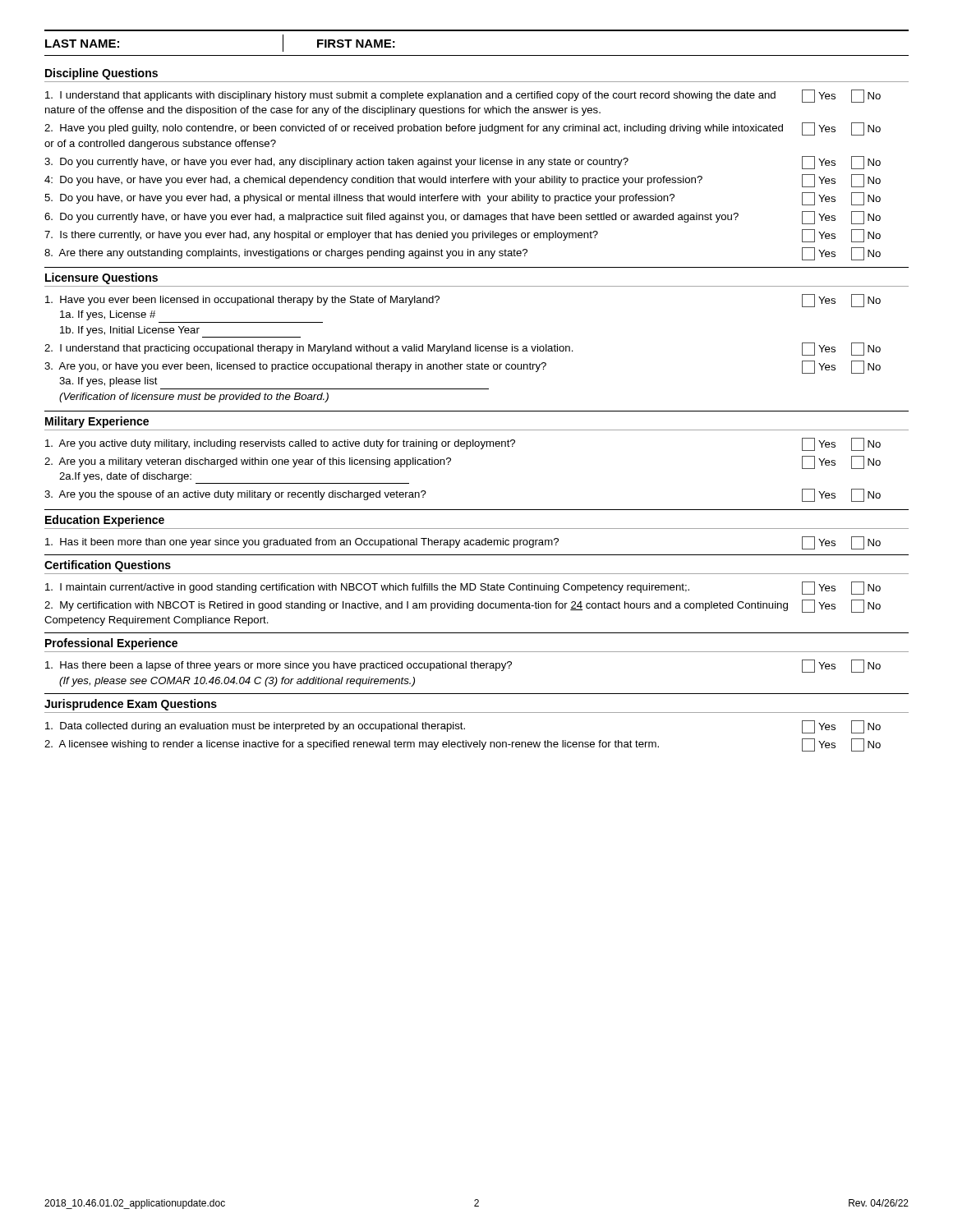Locate the element starting "3. Do you currently have, or have you"
The width and height of the screenshot is (953, 1232).
tap(476, 162)
